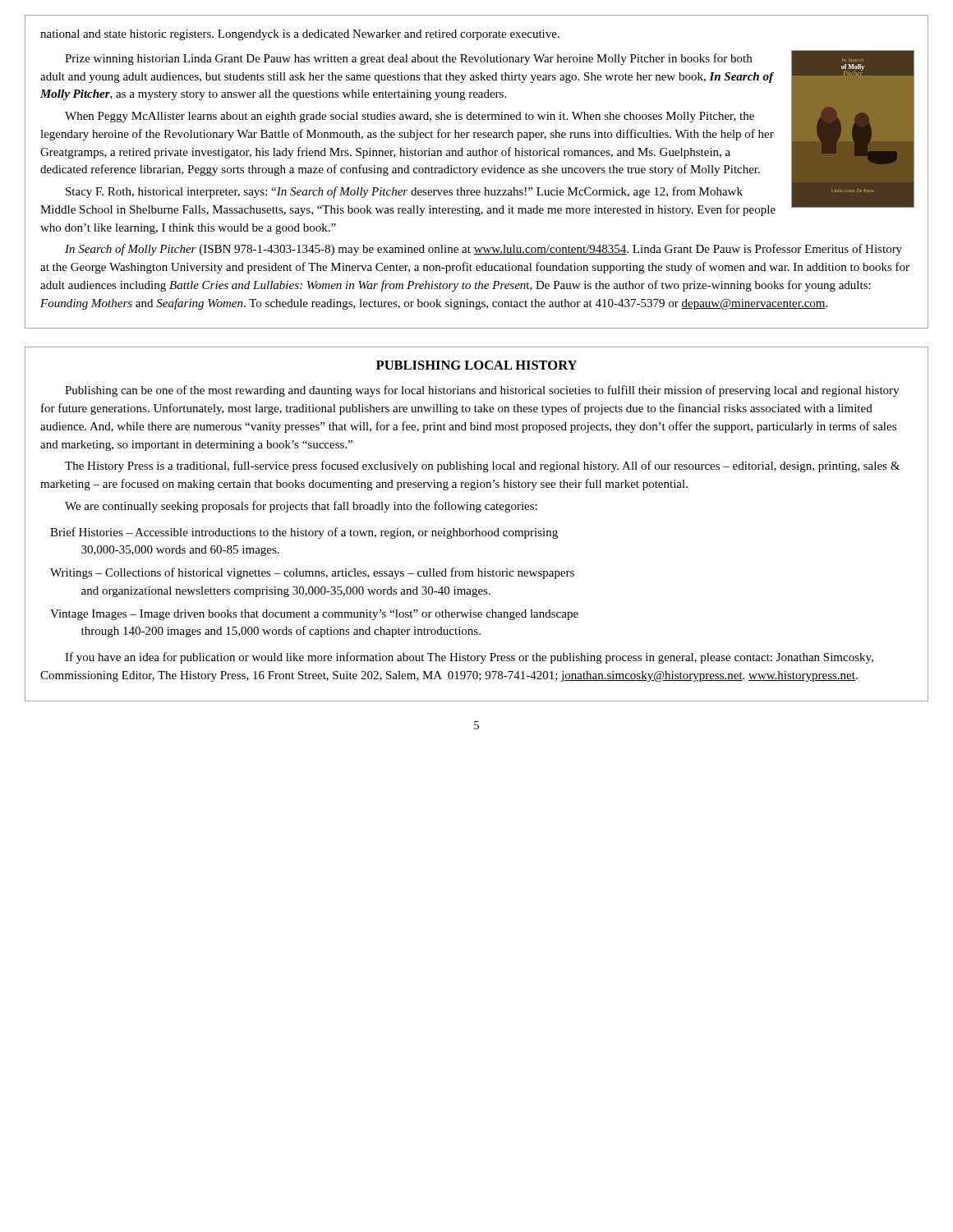Select the section header that says "PUBLISHING LOCAL HISTORY"
This screenshot has width=953, height=1232.
click(x=476, y=365)
